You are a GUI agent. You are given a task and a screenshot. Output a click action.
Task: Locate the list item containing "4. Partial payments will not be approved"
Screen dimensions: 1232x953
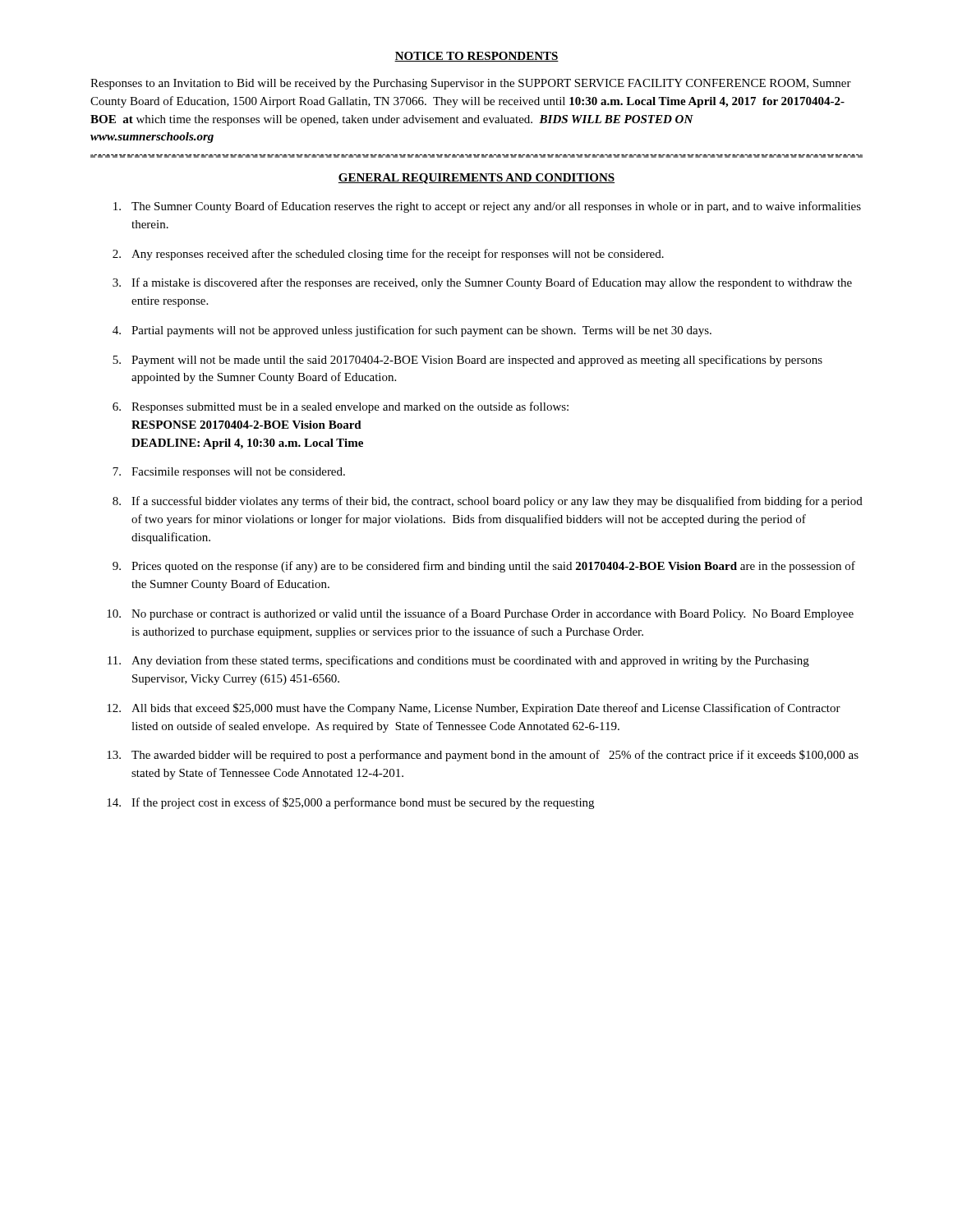click(476, 331)
